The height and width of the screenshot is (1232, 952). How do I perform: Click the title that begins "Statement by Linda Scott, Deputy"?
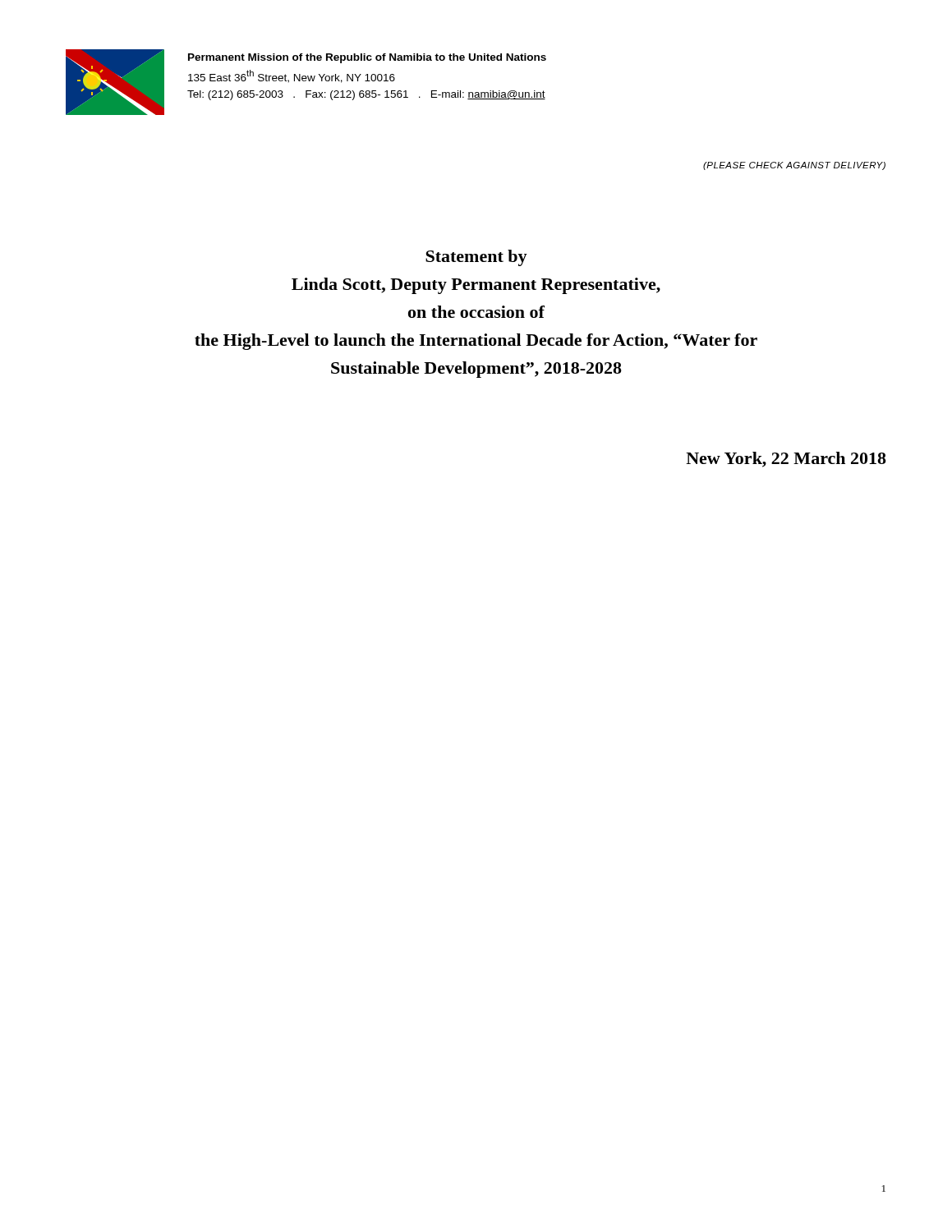click(476, 312)
